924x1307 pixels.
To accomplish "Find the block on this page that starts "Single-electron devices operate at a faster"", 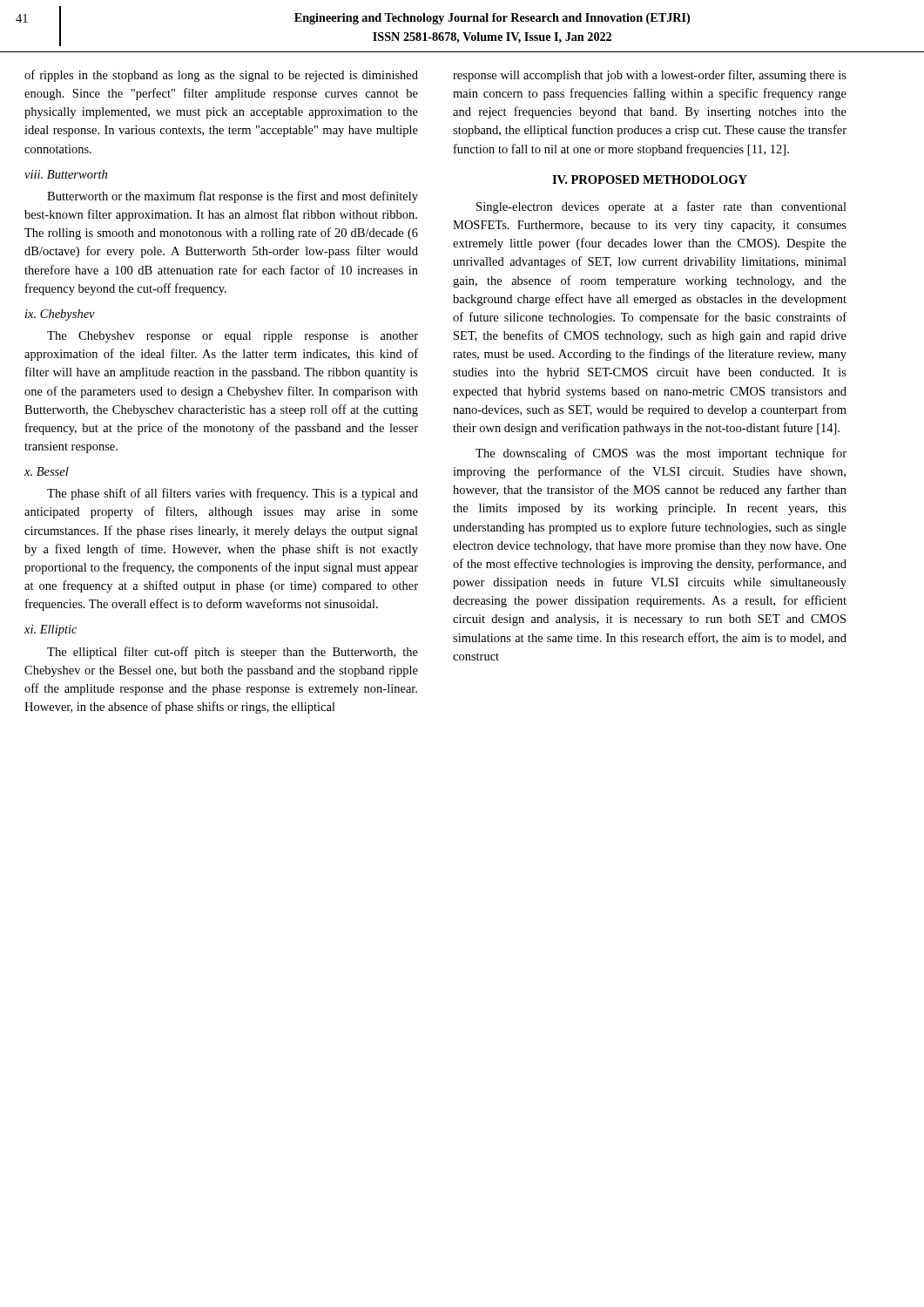I will click(650, 318).
